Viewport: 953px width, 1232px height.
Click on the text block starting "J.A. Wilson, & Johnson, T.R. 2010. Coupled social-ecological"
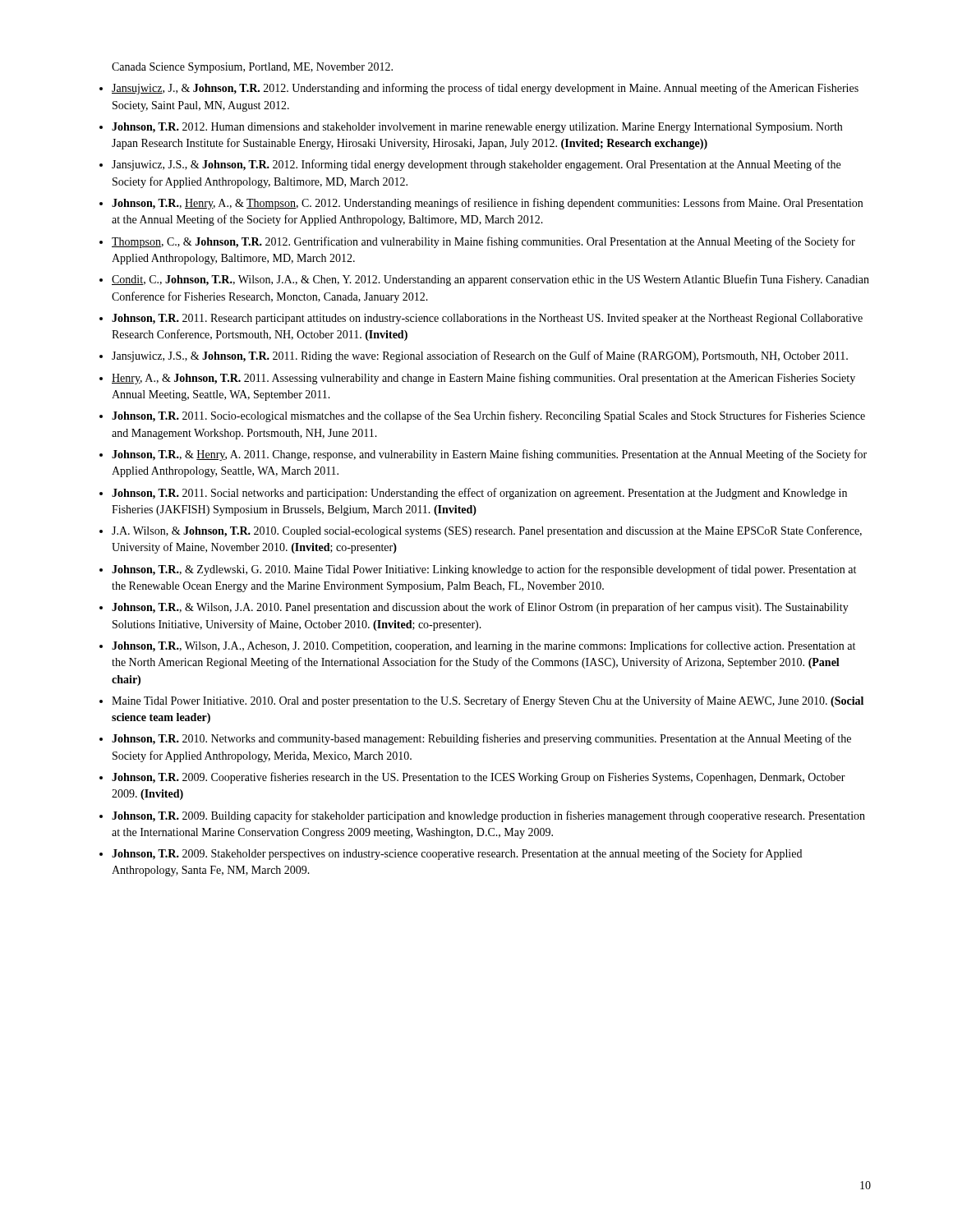click(x=487, y=539)
